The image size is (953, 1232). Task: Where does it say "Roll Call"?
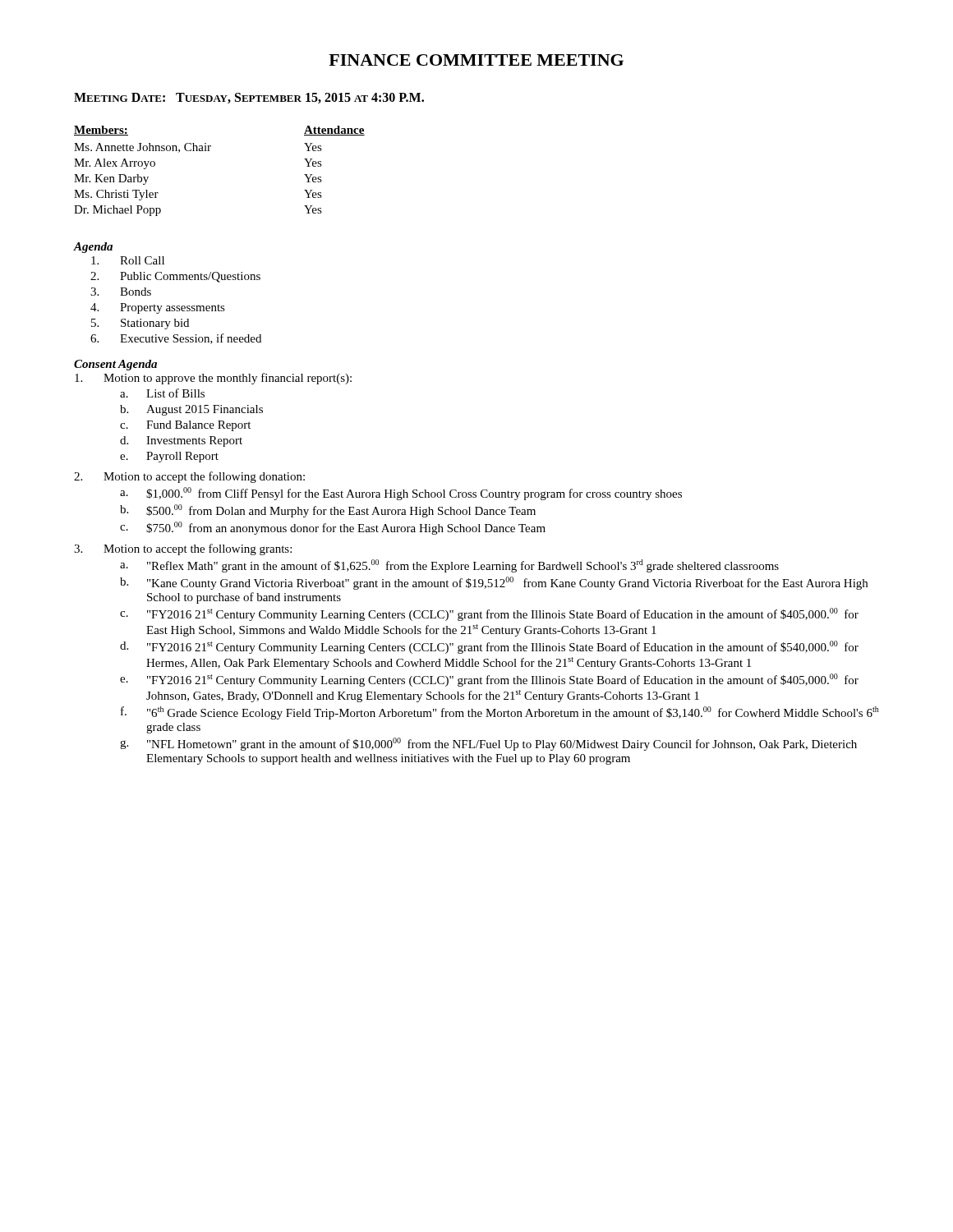point(128,261)
